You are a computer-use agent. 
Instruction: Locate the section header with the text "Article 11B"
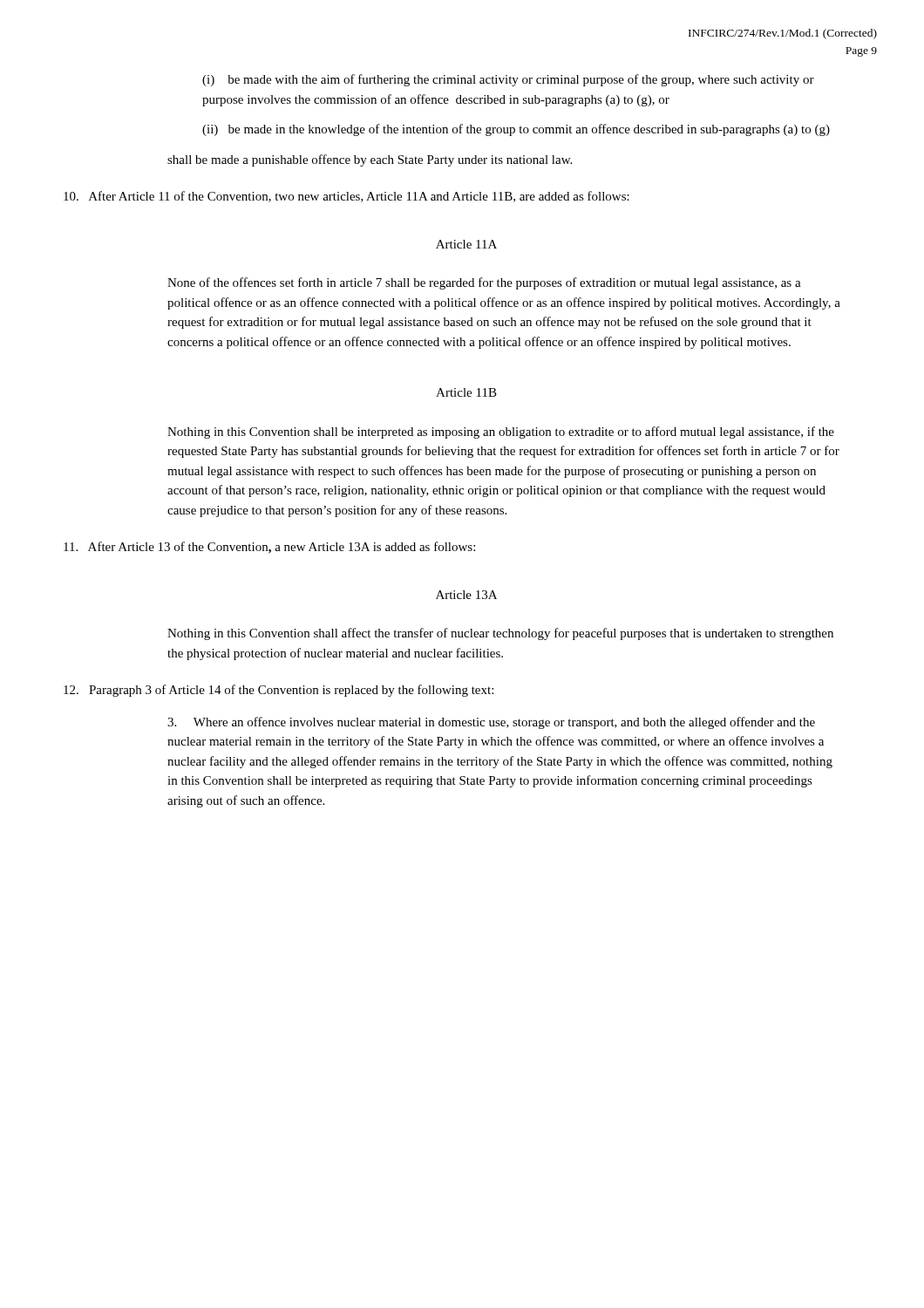(x=466, y=393)
